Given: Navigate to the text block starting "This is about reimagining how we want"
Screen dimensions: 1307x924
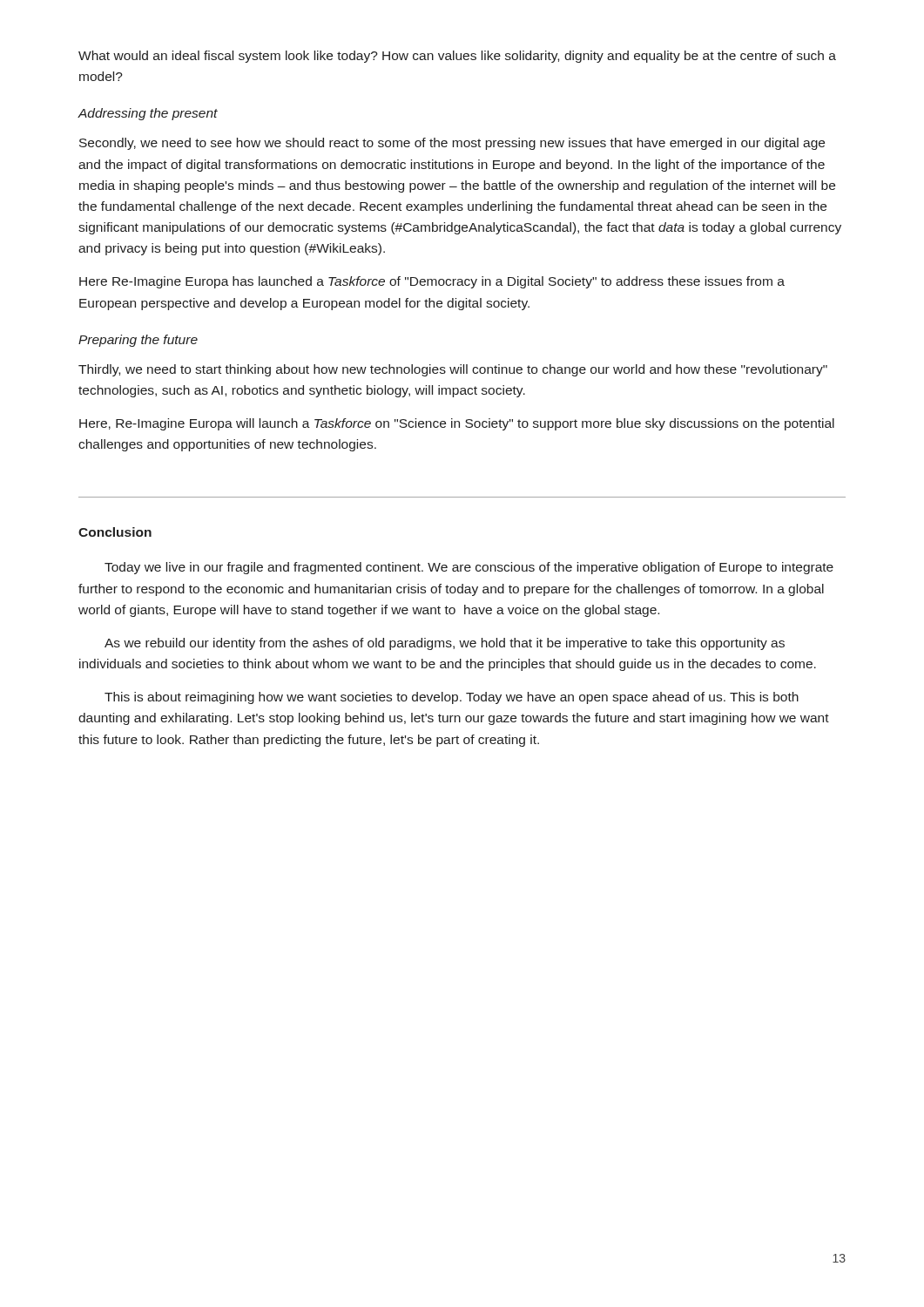Looking at the screenshot, I should [453, 718].
